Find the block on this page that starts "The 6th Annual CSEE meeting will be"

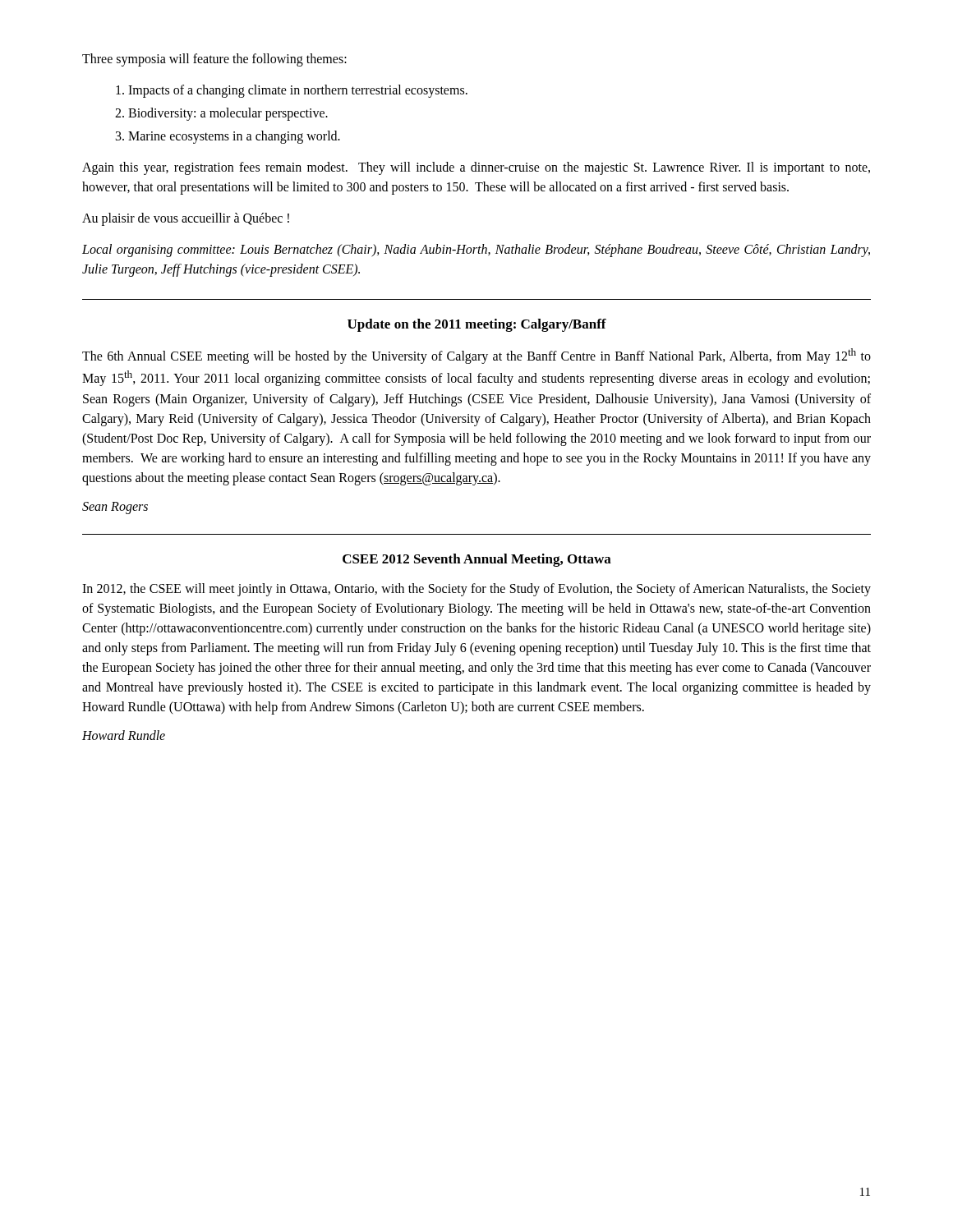476,415
